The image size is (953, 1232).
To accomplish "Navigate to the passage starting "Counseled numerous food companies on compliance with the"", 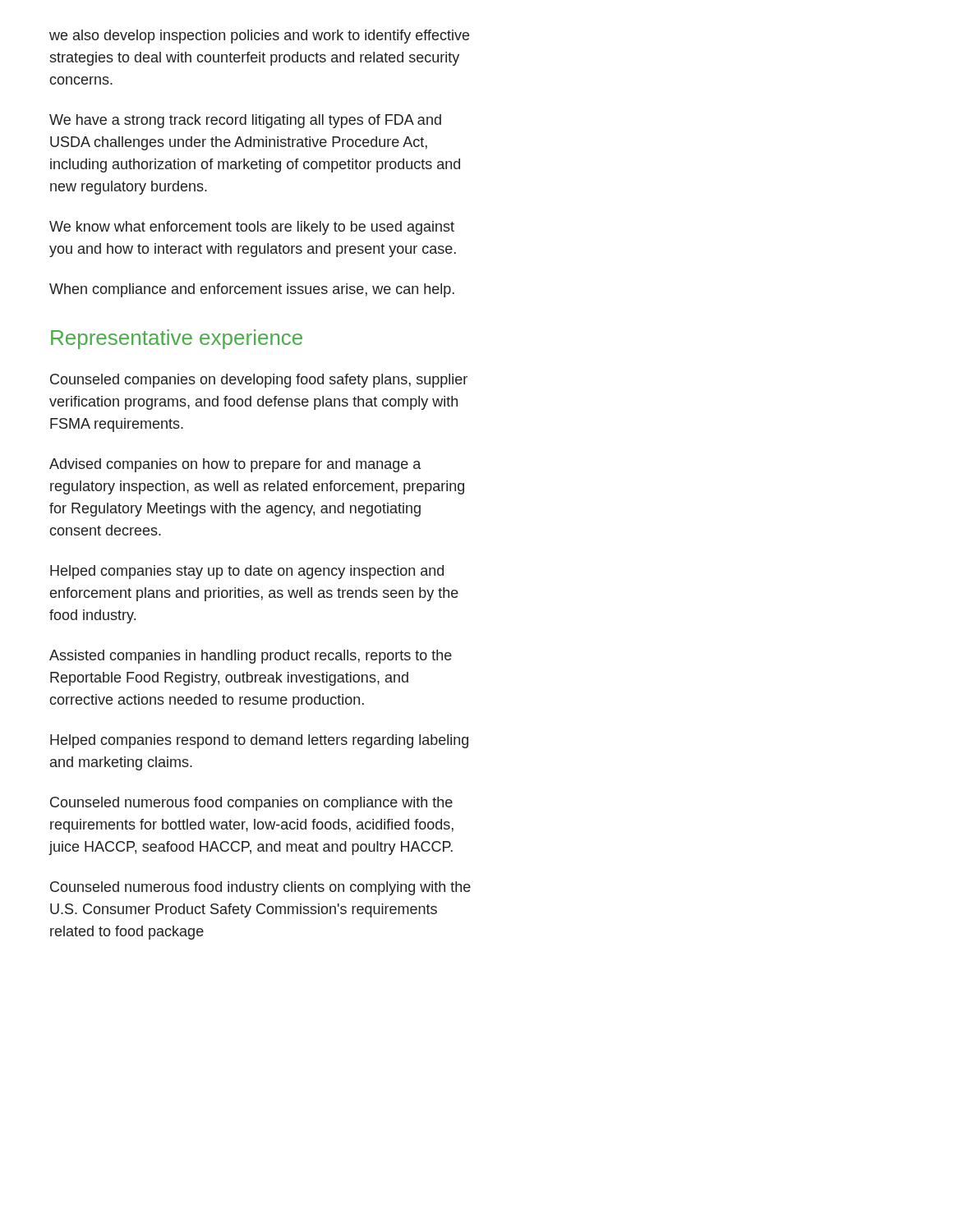I will (252, 825).
